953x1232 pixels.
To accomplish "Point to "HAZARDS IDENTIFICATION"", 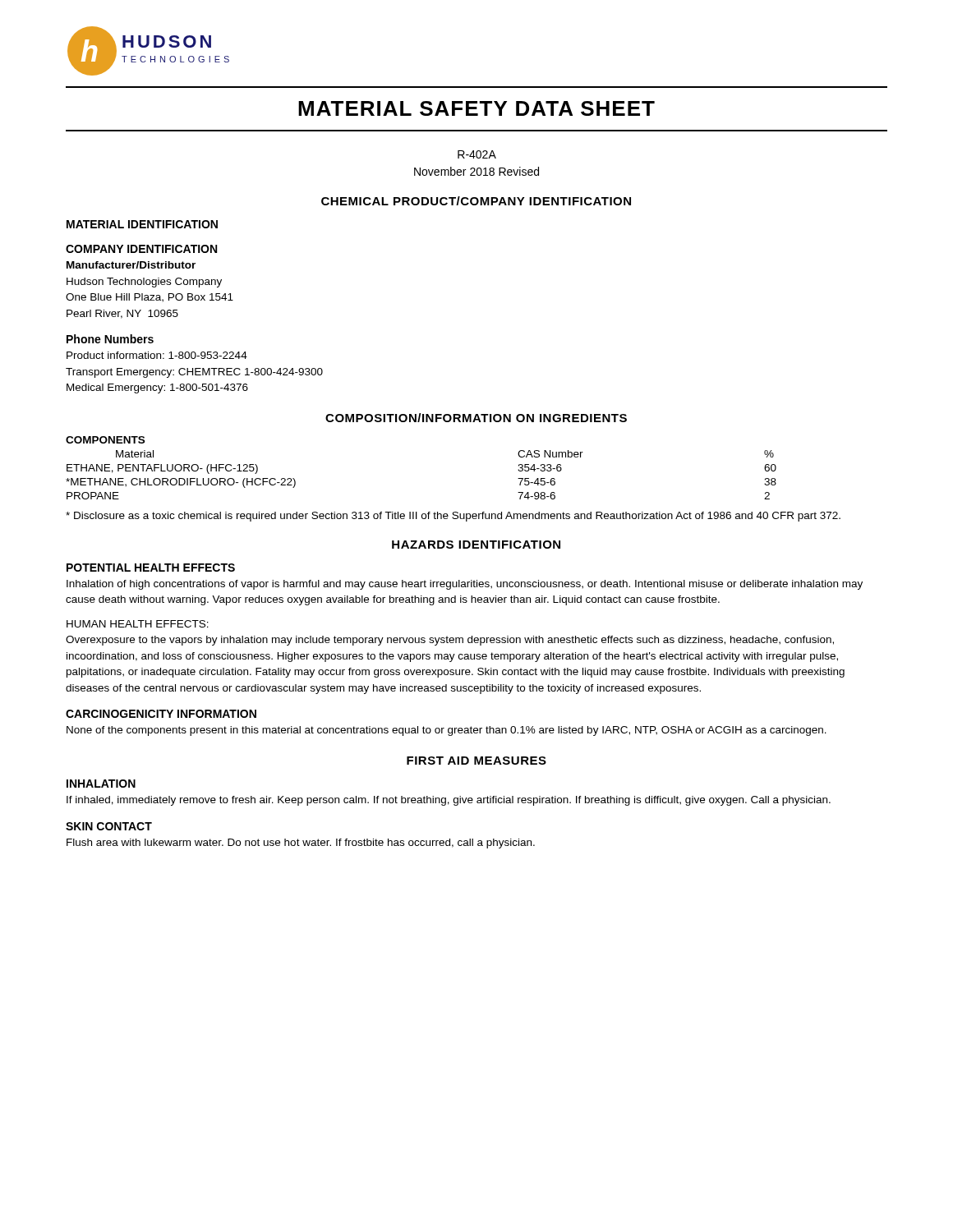I will coord(476,544).
